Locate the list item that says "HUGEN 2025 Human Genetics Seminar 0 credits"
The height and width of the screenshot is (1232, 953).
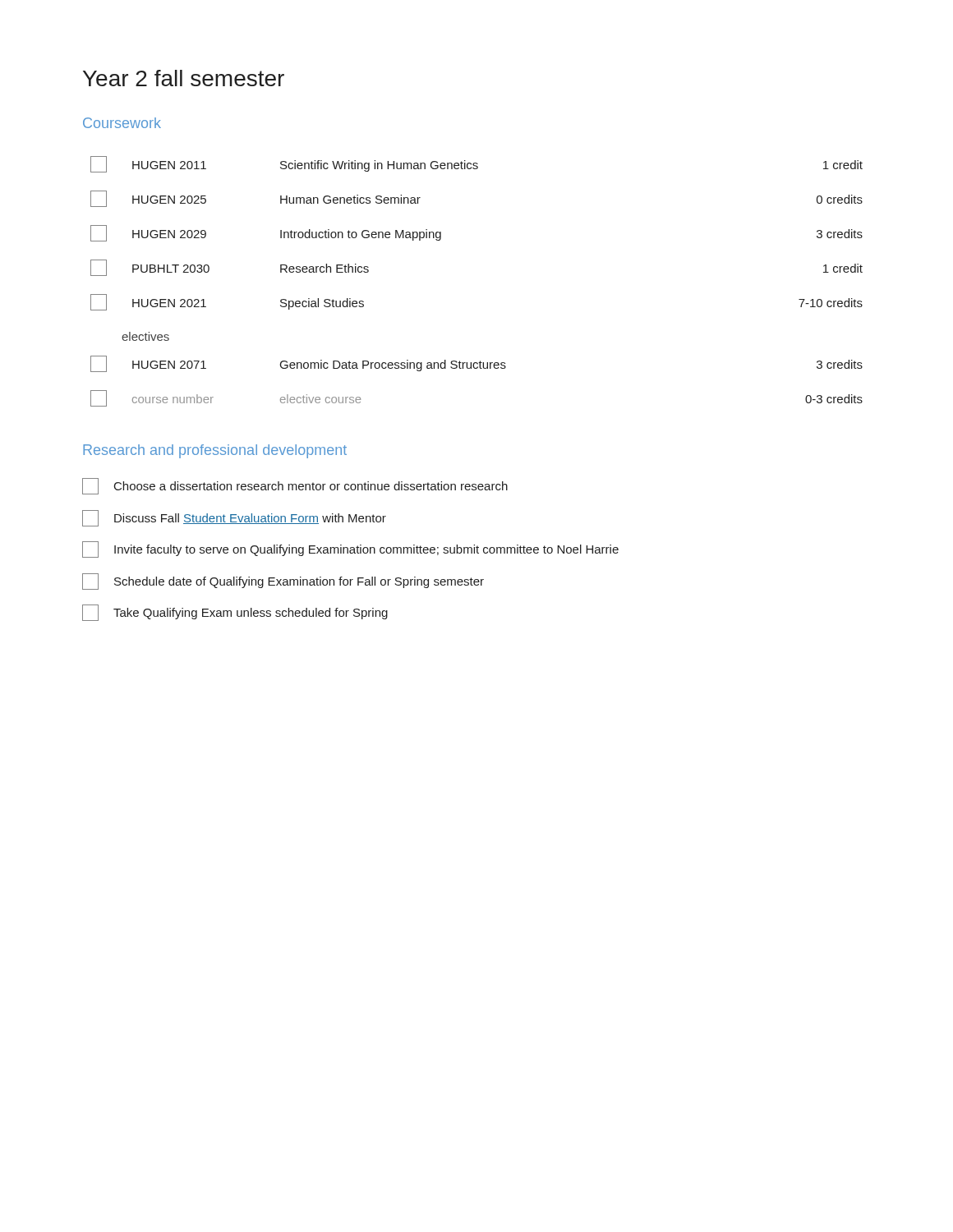point(171,198)
